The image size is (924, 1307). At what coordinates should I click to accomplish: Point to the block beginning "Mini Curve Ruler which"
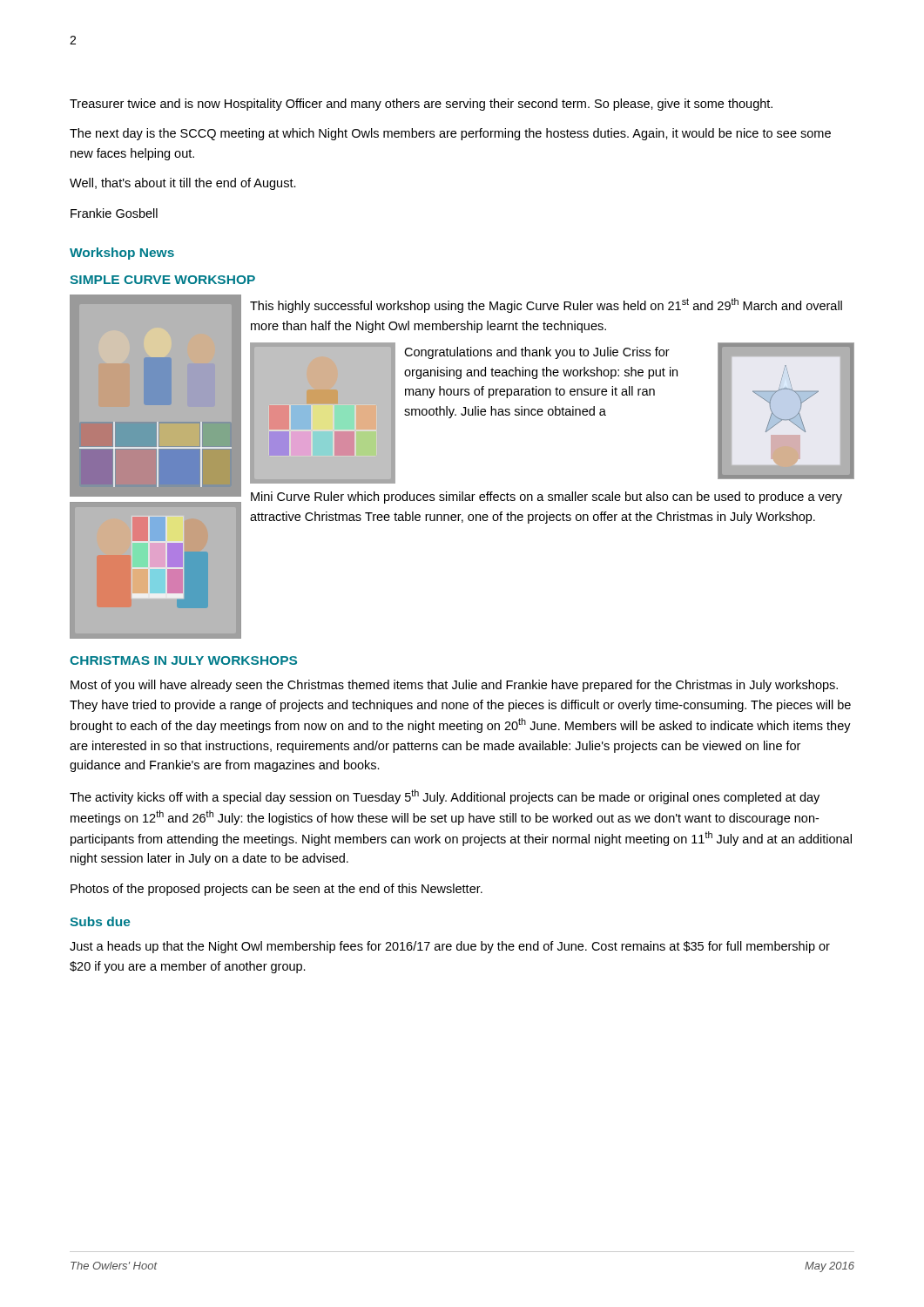546,507
